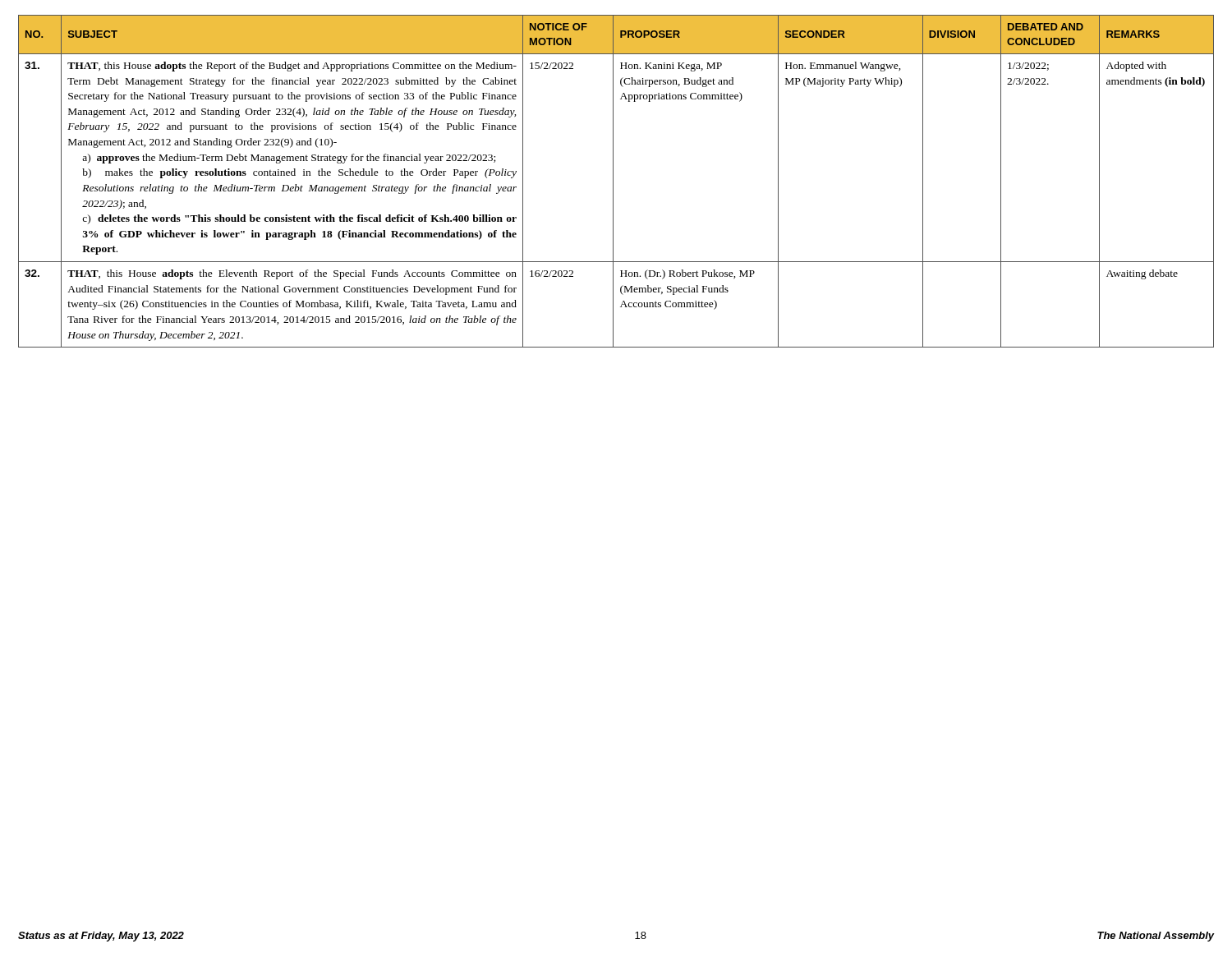Find the table that mentions "NOTICE OF MOTION"
The height and width of the screenshot is (953, 1232).
pyautogui.click(x=616, y=463)
